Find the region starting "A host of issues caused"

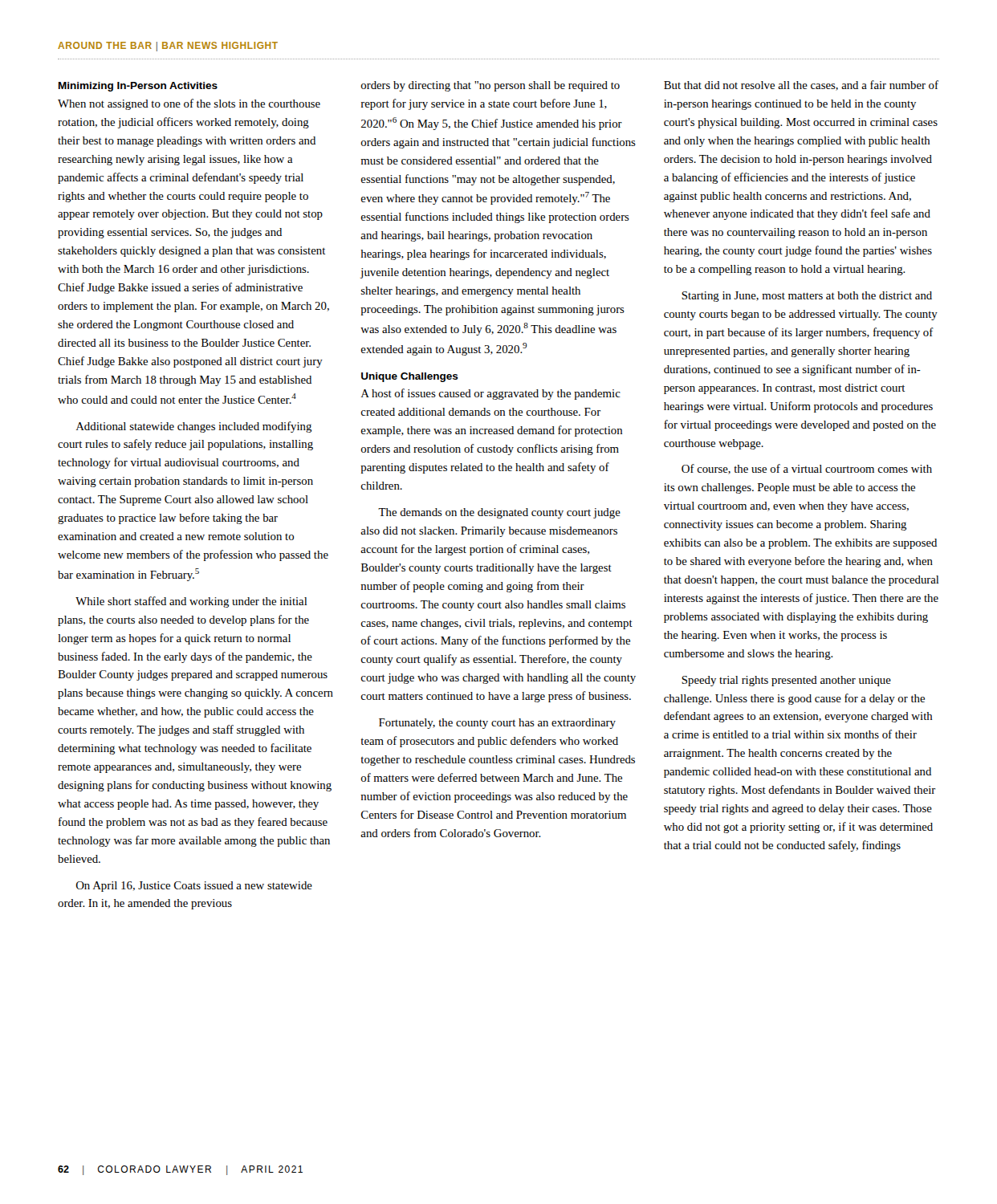pos(498,440)
